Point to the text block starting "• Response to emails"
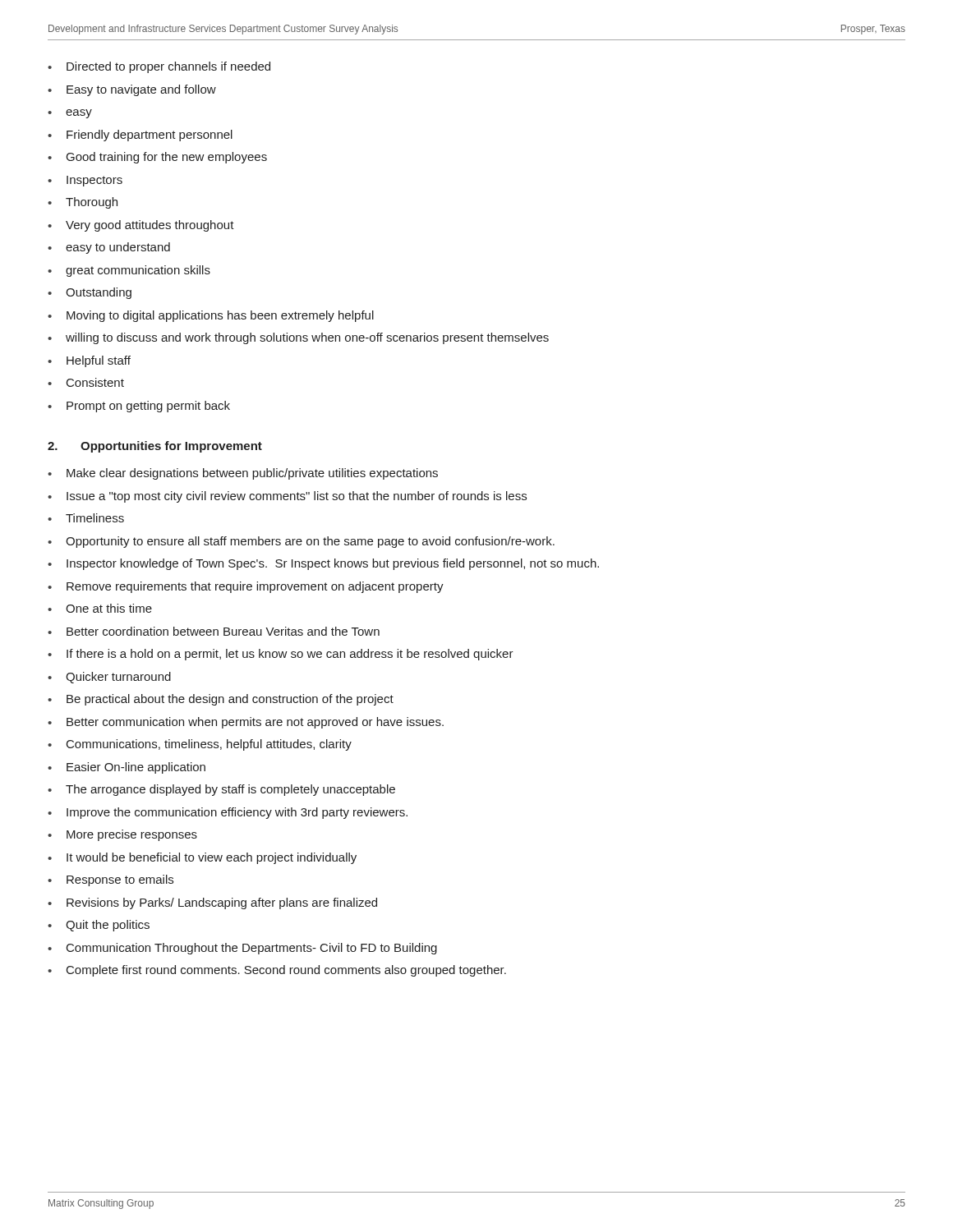This screenshot has width=953, height=1232. pyautogui.click(x=110, y=880)
